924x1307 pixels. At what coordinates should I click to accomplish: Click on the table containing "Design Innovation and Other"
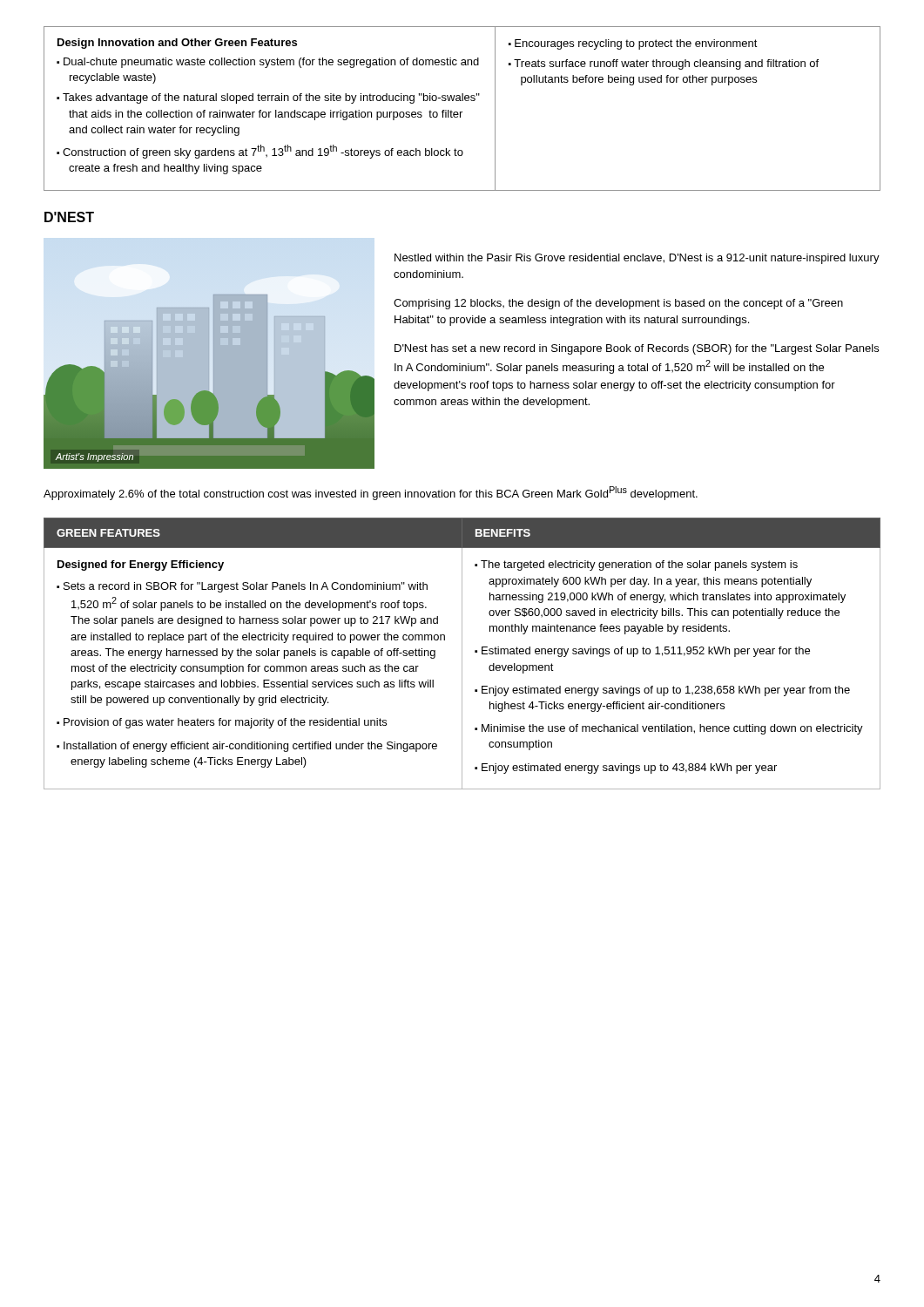pos(462,108)
